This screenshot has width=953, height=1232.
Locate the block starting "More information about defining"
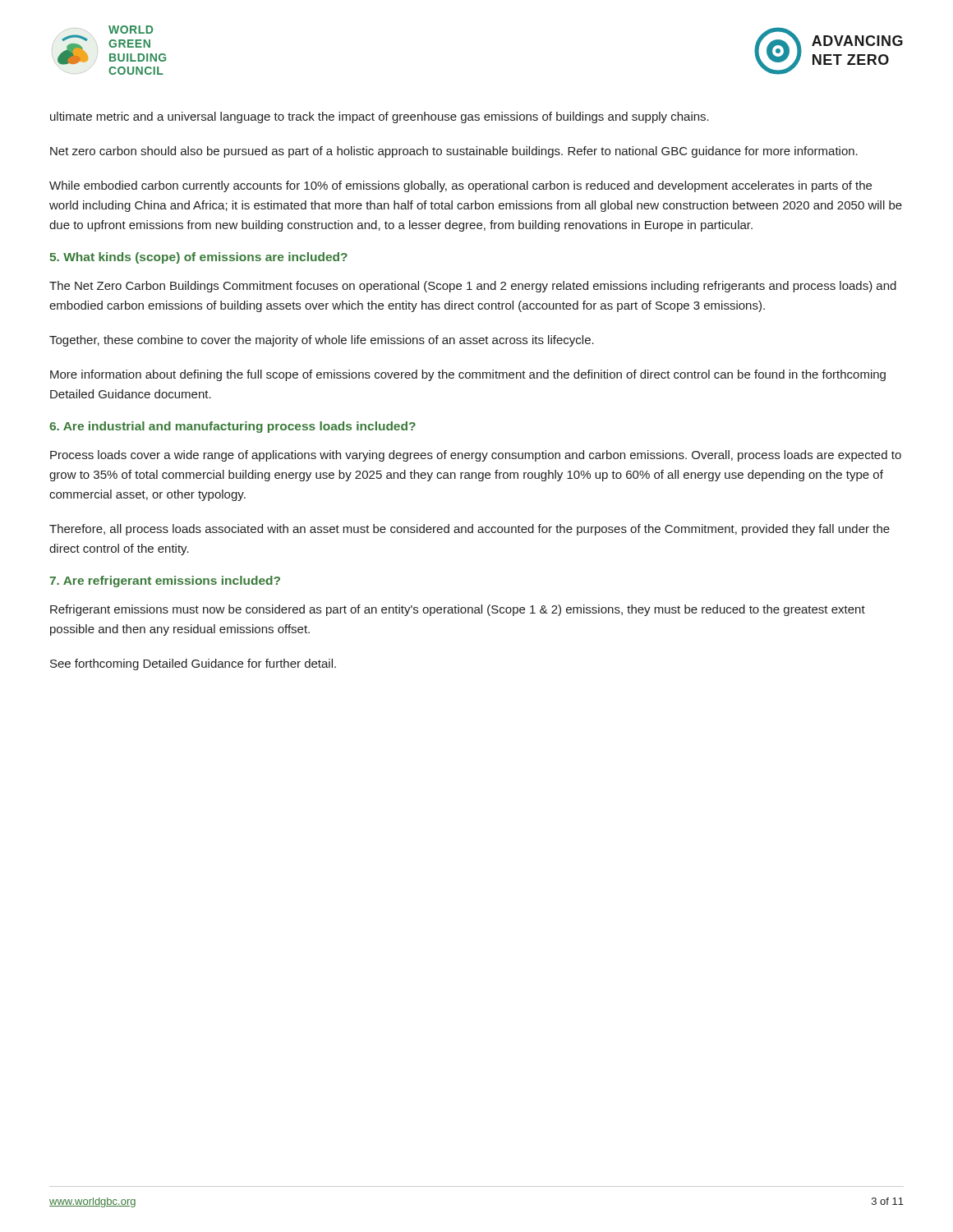468,384
